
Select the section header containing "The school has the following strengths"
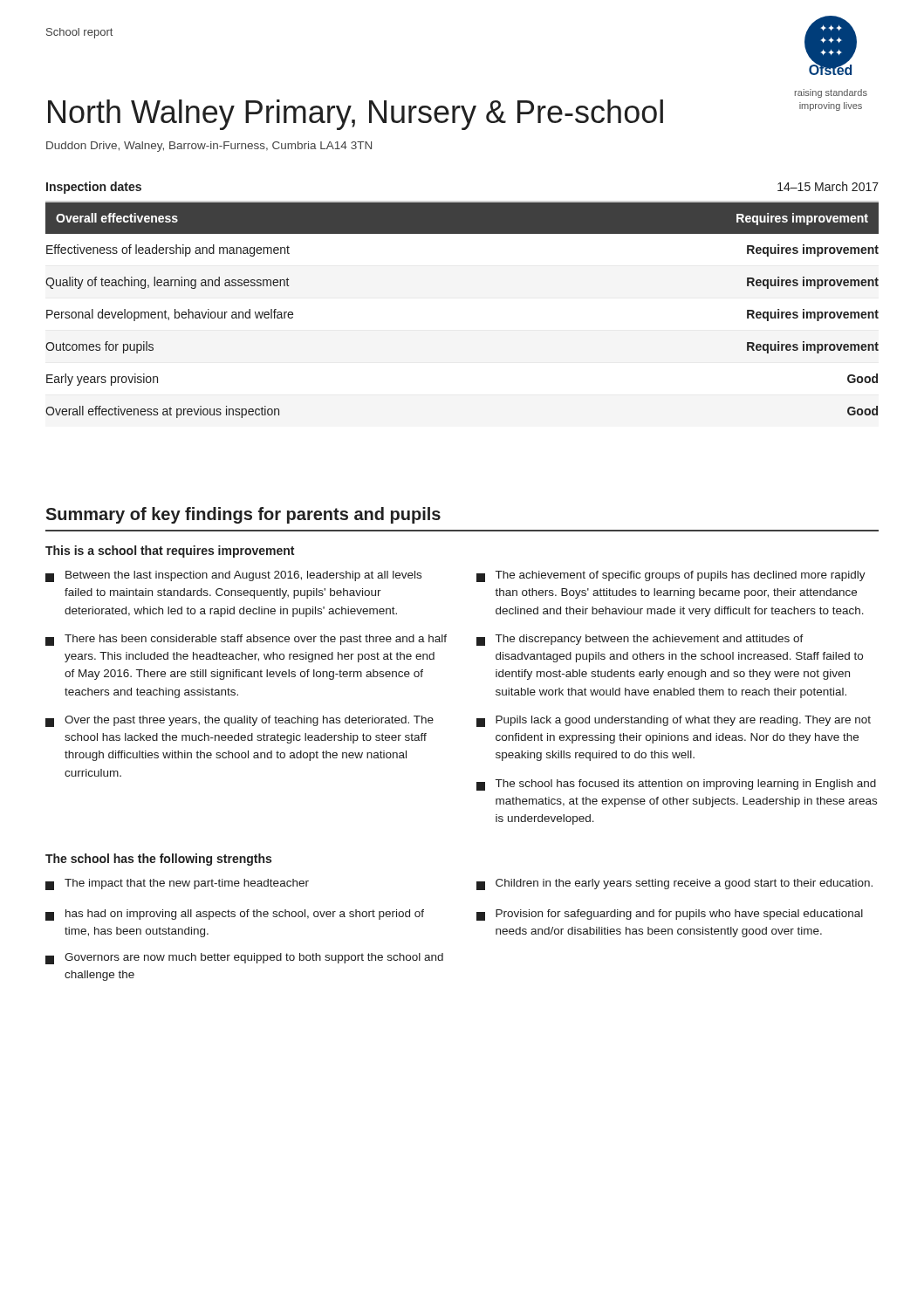[159, 859]
